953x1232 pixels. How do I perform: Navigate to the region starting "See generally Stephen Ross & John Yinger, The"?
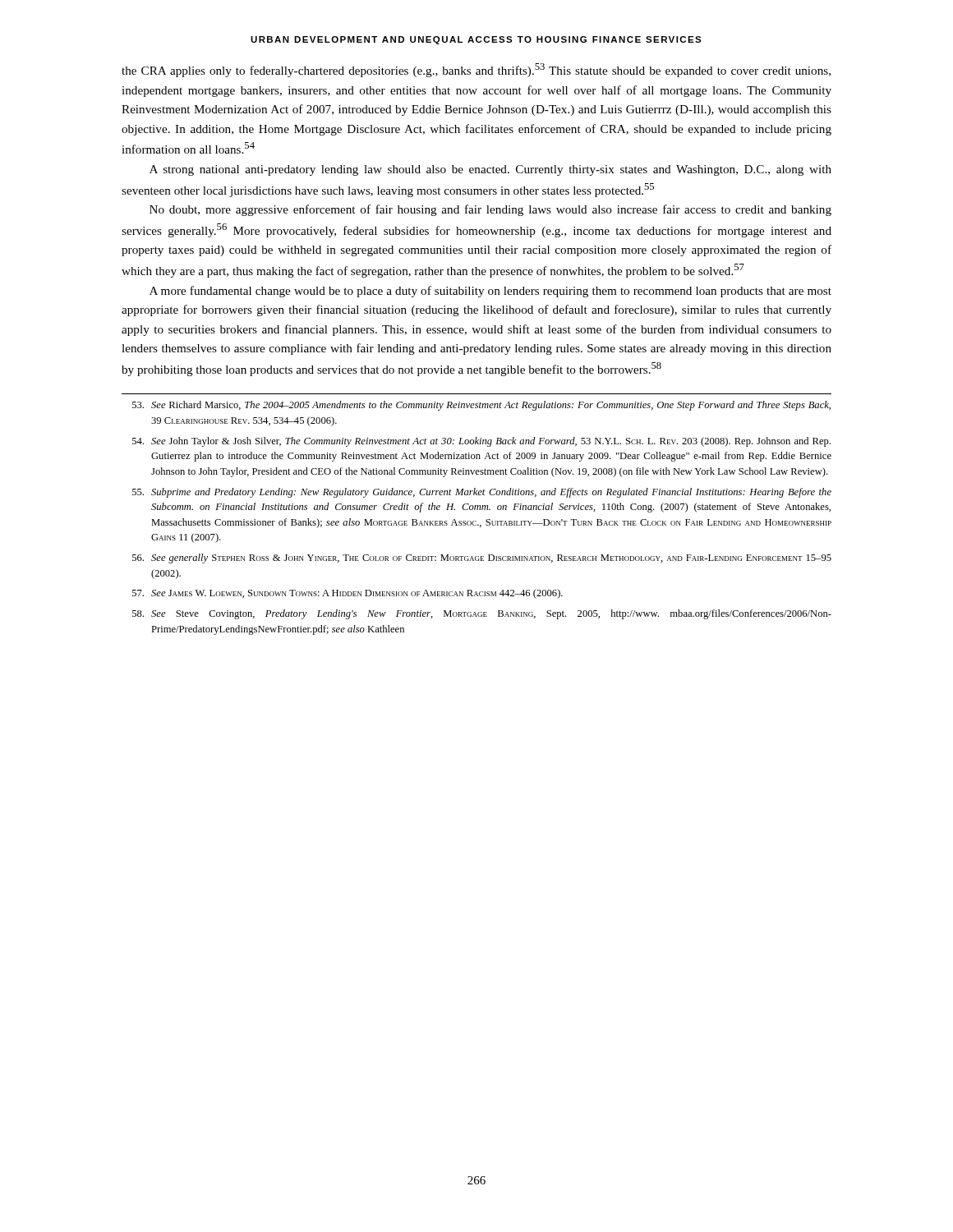tap(476, 566)
